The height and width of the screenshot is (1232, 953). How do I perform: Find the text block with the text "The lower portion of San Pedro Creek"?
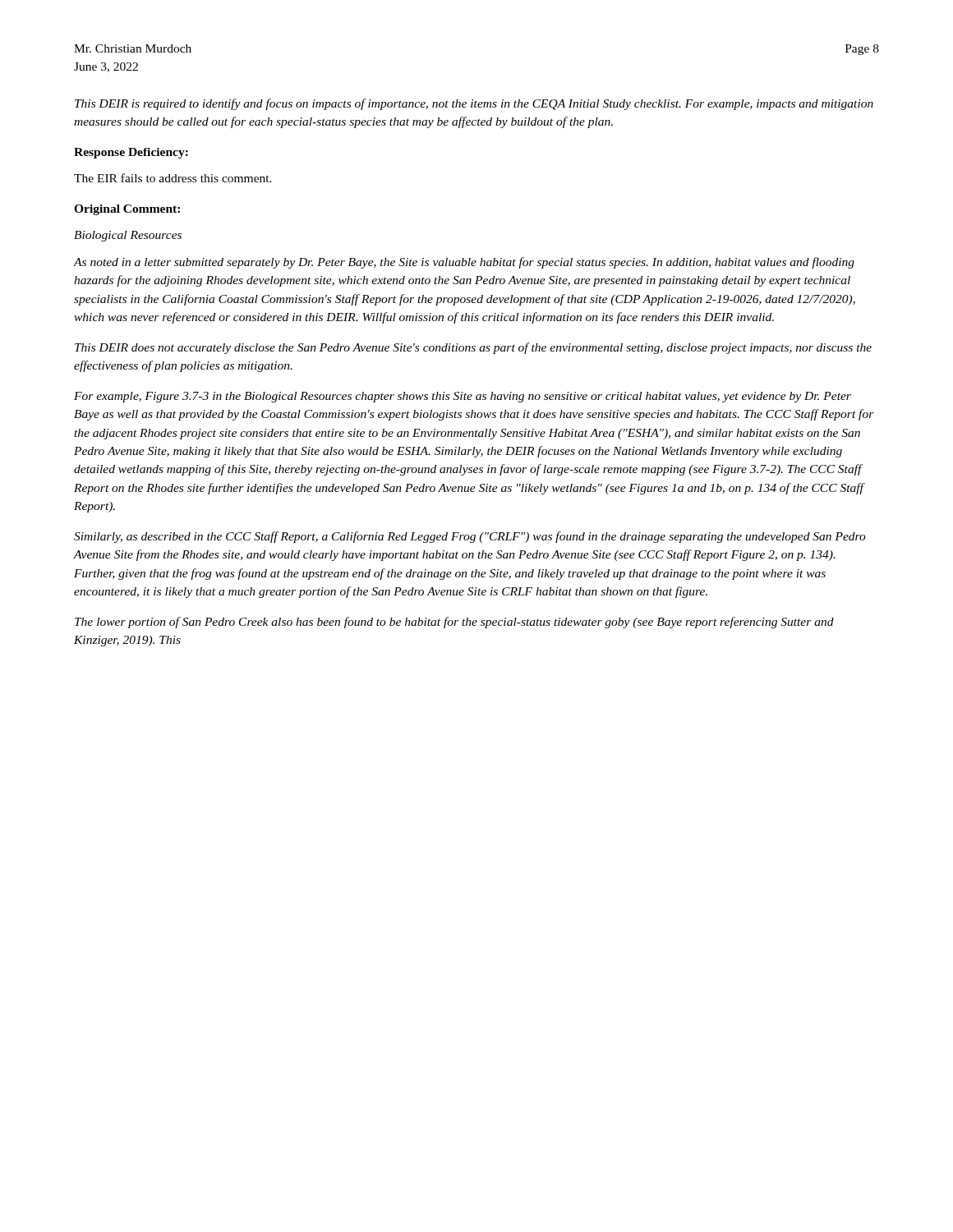pyautogui.click(x=476, y=631)
